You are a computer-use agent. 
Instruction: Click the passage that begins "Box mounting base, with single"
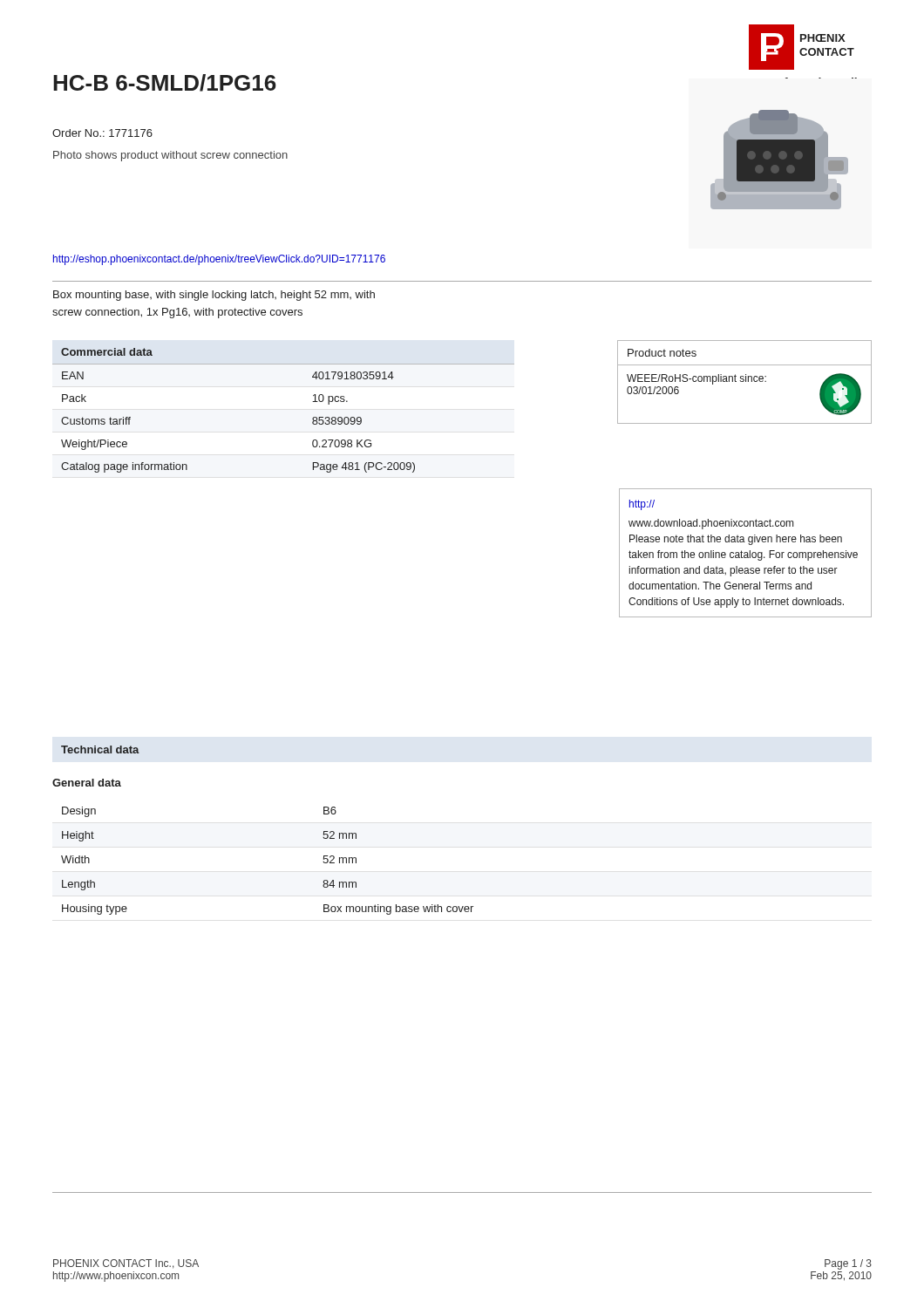click(214, 303)
